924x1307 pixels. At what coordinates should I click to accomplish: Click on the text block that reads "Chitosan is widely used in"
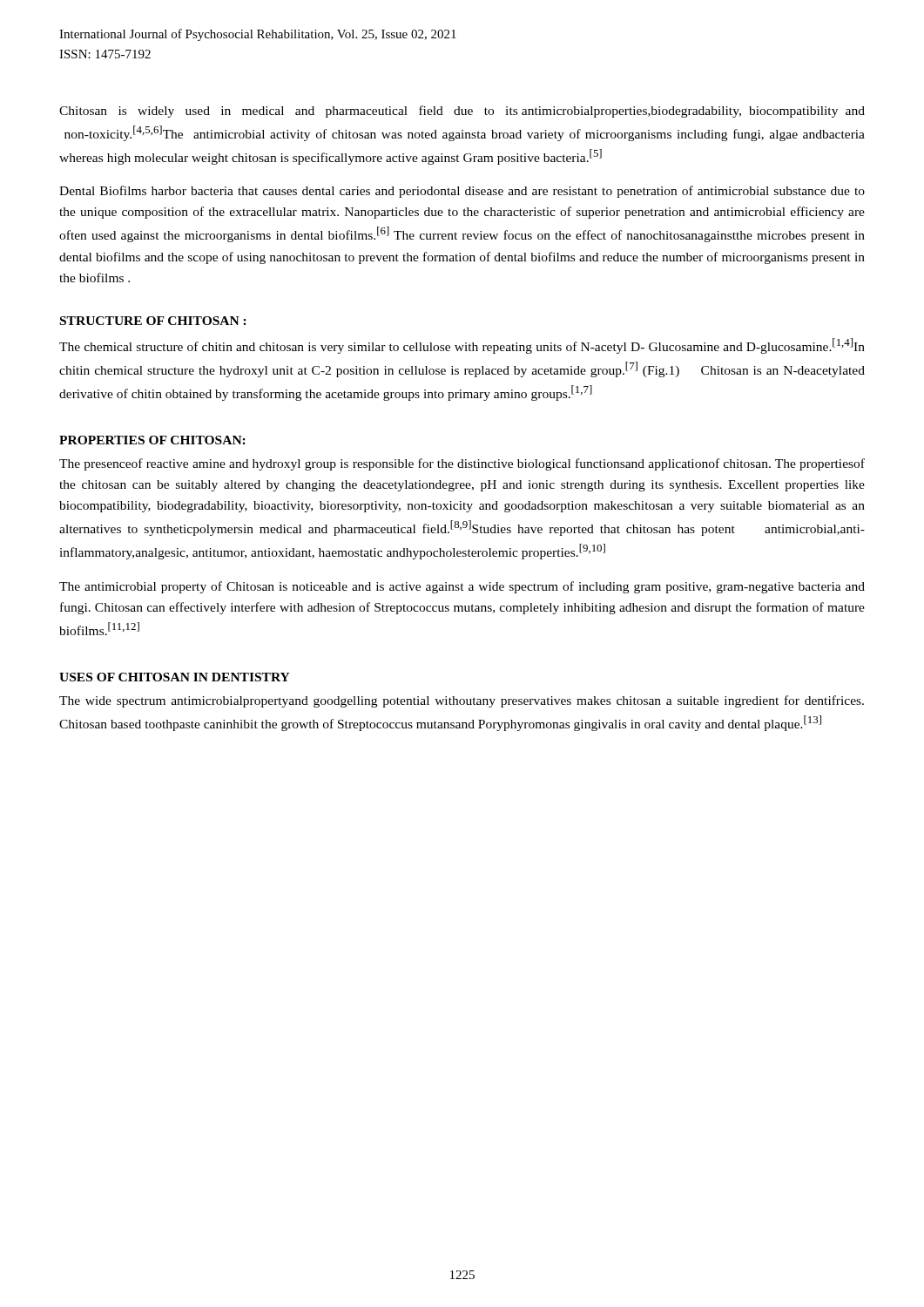pyautogui.click(x=462, y=134)
